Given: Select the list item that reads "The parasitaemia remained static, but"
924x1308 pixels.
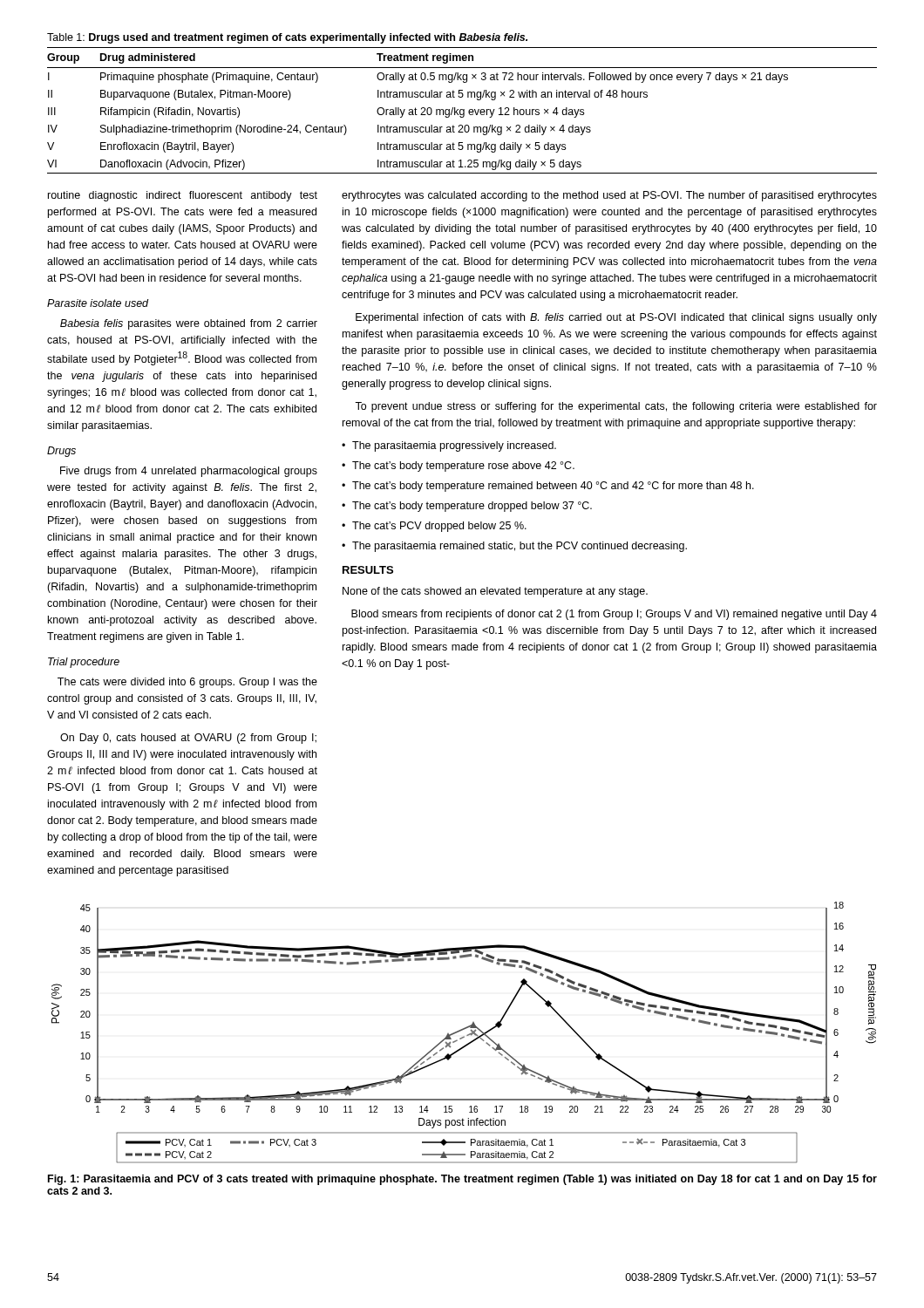Looking at the screenshot, I should pyautogui.click(x=520, y=546).
